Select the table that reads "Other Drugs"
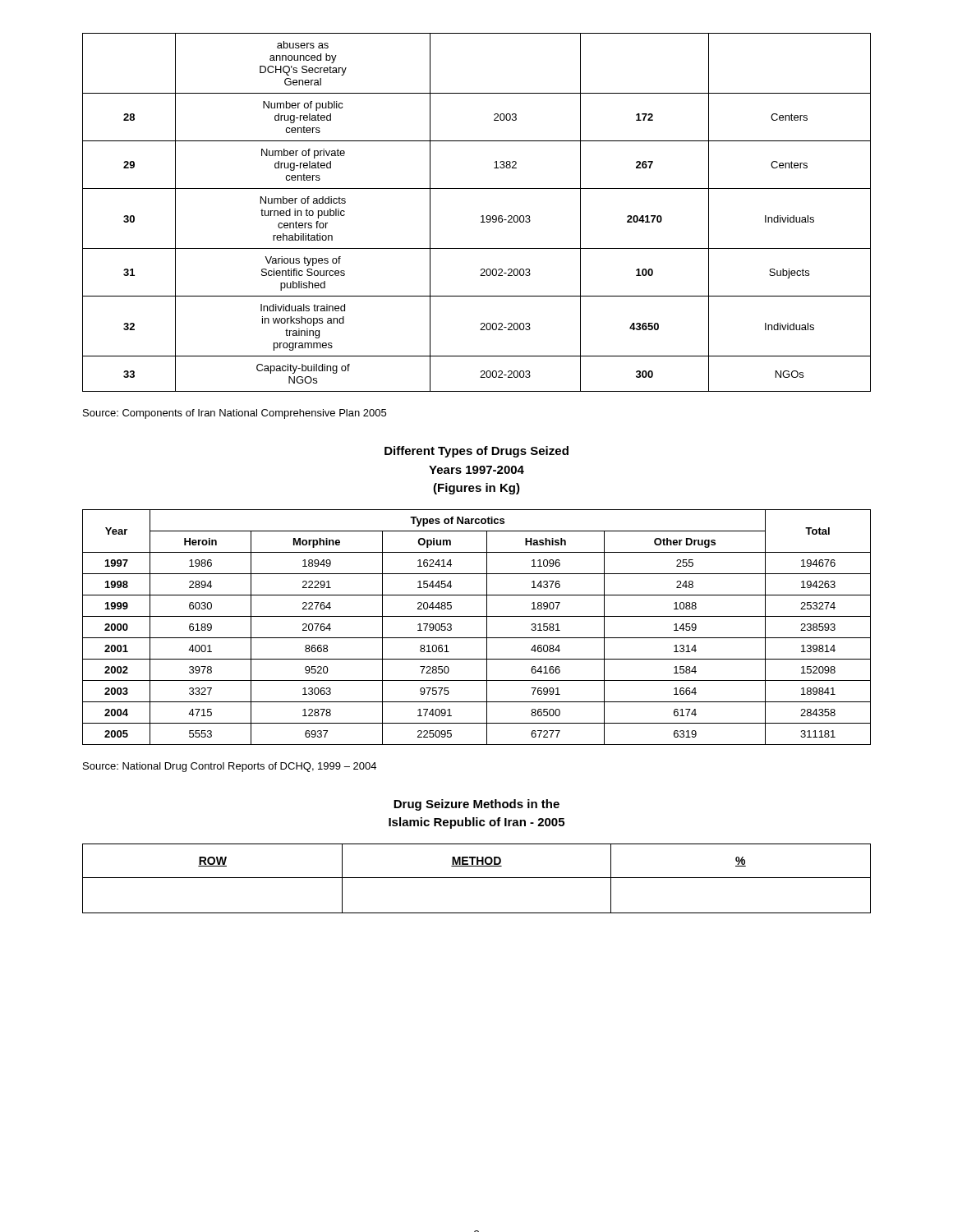The width and height of the screenshot is (953, 1232). coord(476,627)
